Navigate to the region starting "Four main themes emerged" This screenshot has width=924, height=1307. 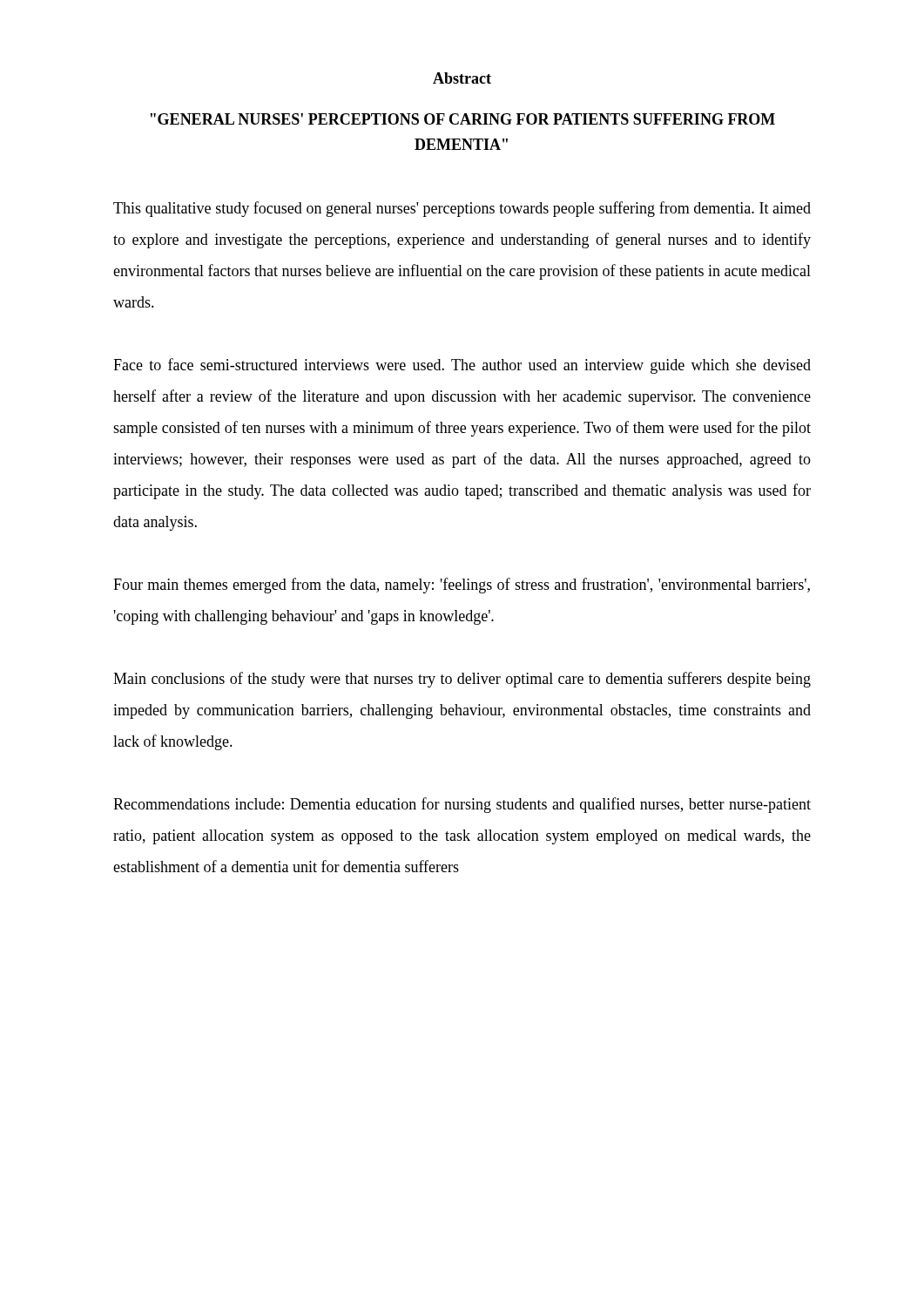(462, 600)
